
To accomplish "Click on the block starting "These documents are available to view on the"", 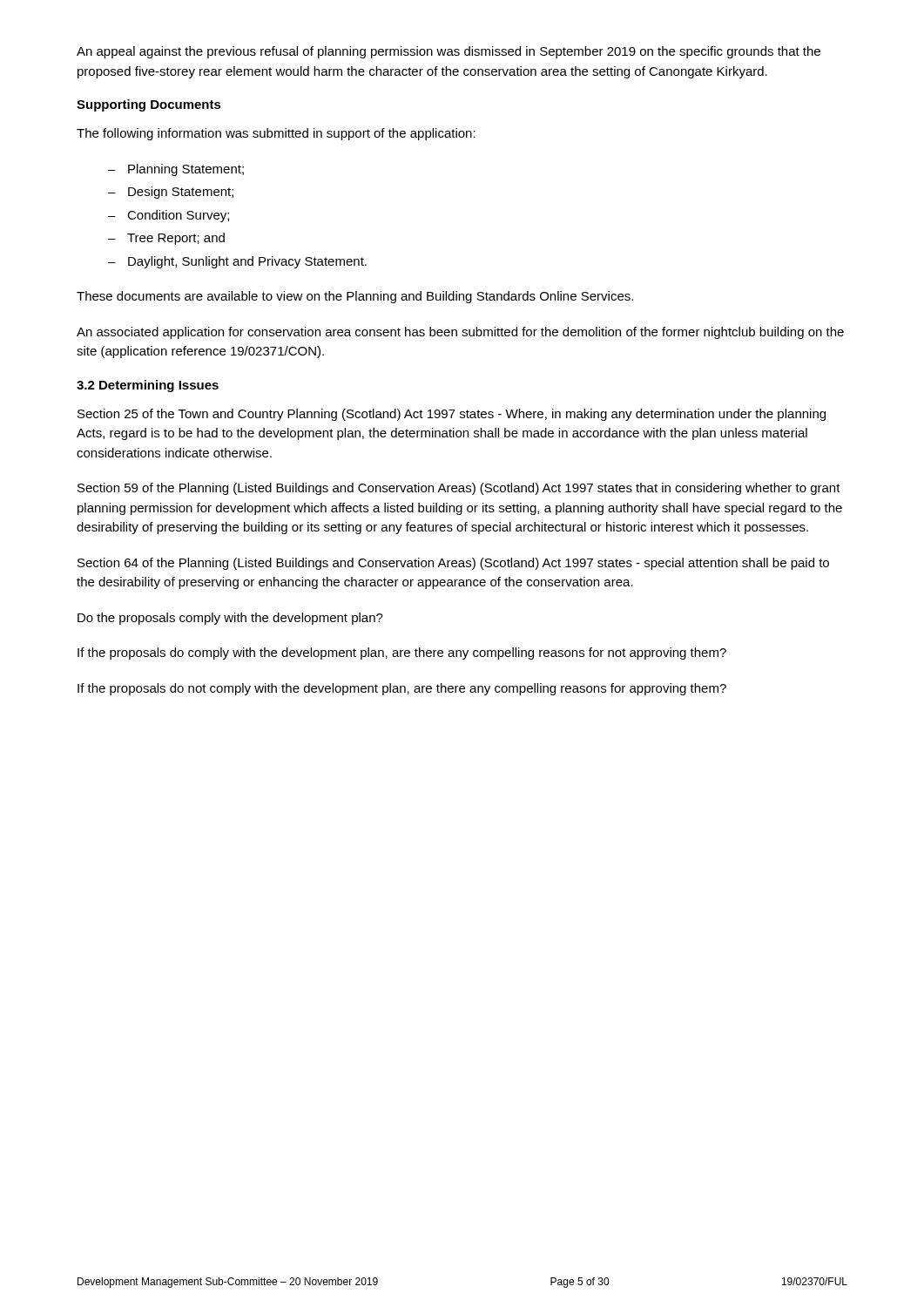I will click(x=355, y=296).
